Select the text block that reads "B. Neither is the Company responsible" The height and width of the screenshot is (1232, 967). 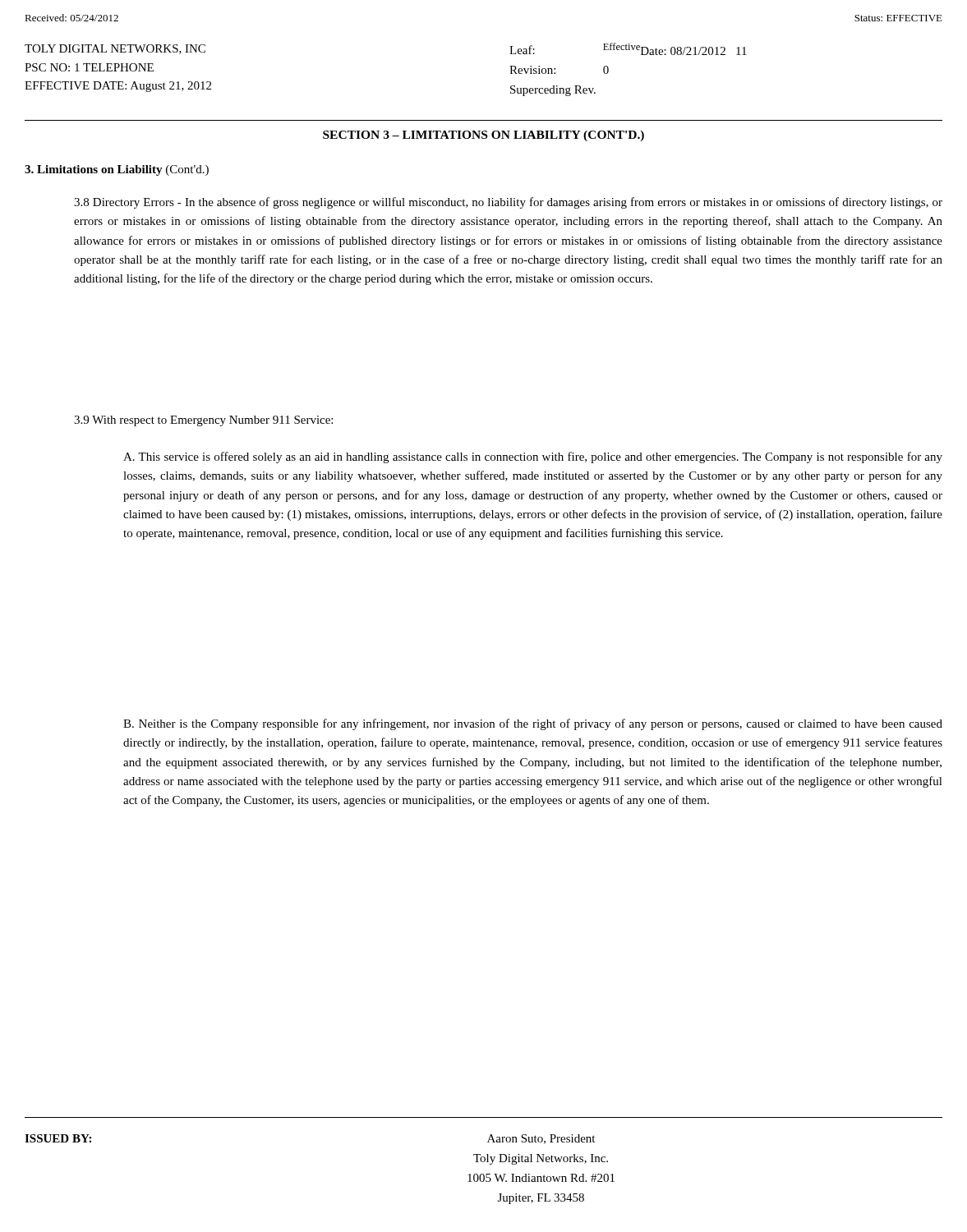(533, 762)
